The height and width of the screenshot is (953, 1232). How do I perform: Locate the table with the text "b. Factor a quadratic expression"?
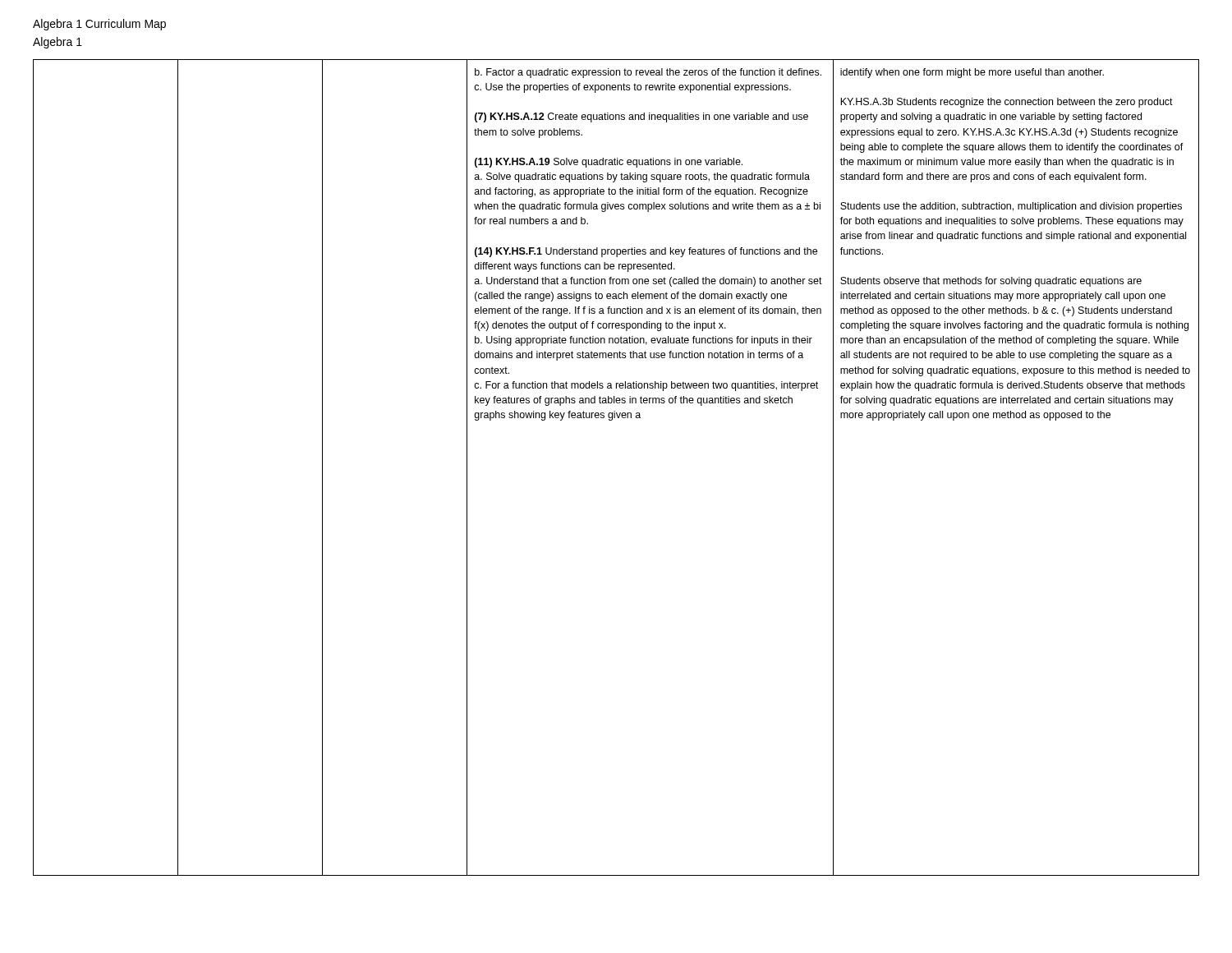(616, 467)
